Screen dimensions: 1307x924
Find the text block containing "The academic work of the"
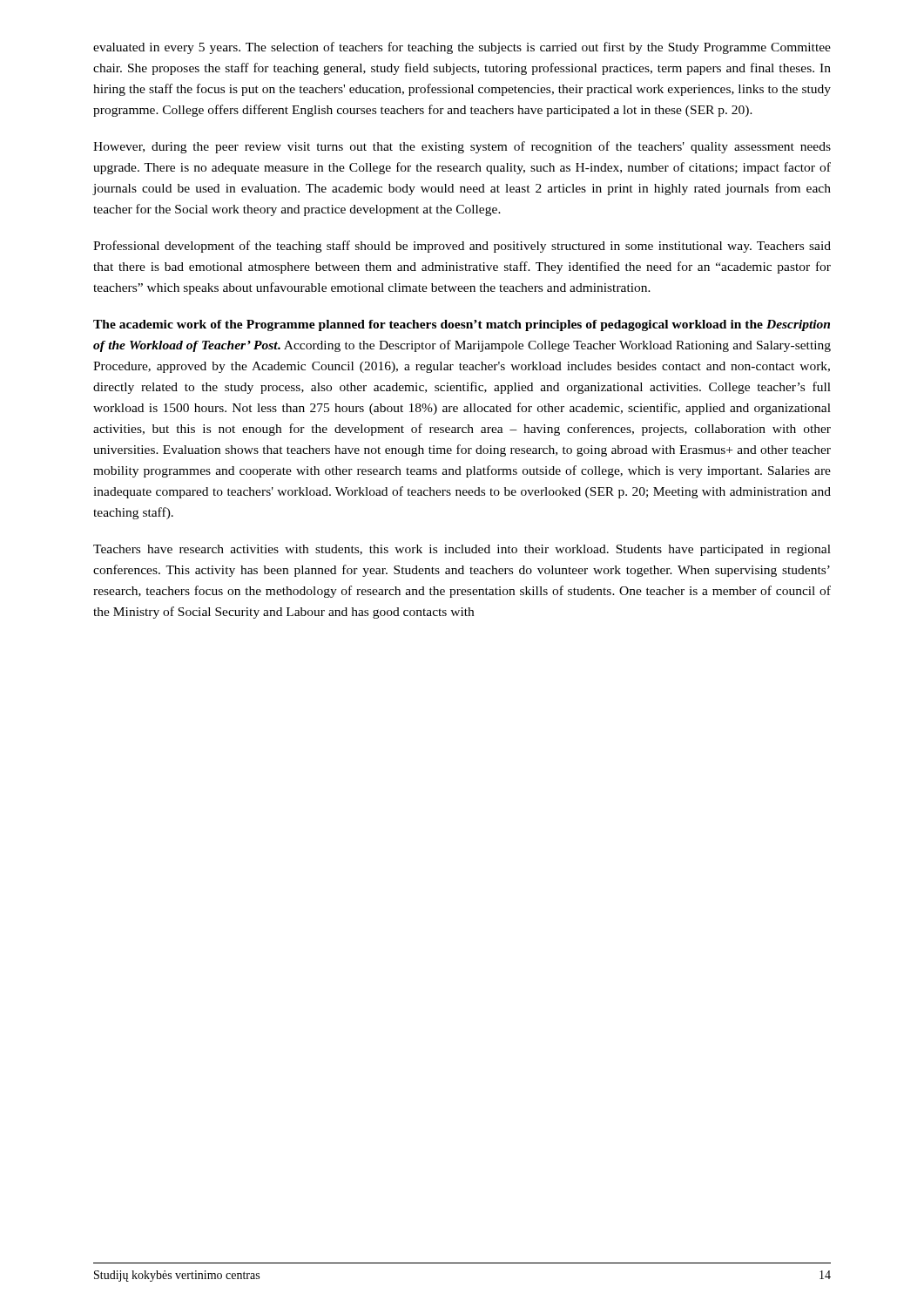point(462,418)
